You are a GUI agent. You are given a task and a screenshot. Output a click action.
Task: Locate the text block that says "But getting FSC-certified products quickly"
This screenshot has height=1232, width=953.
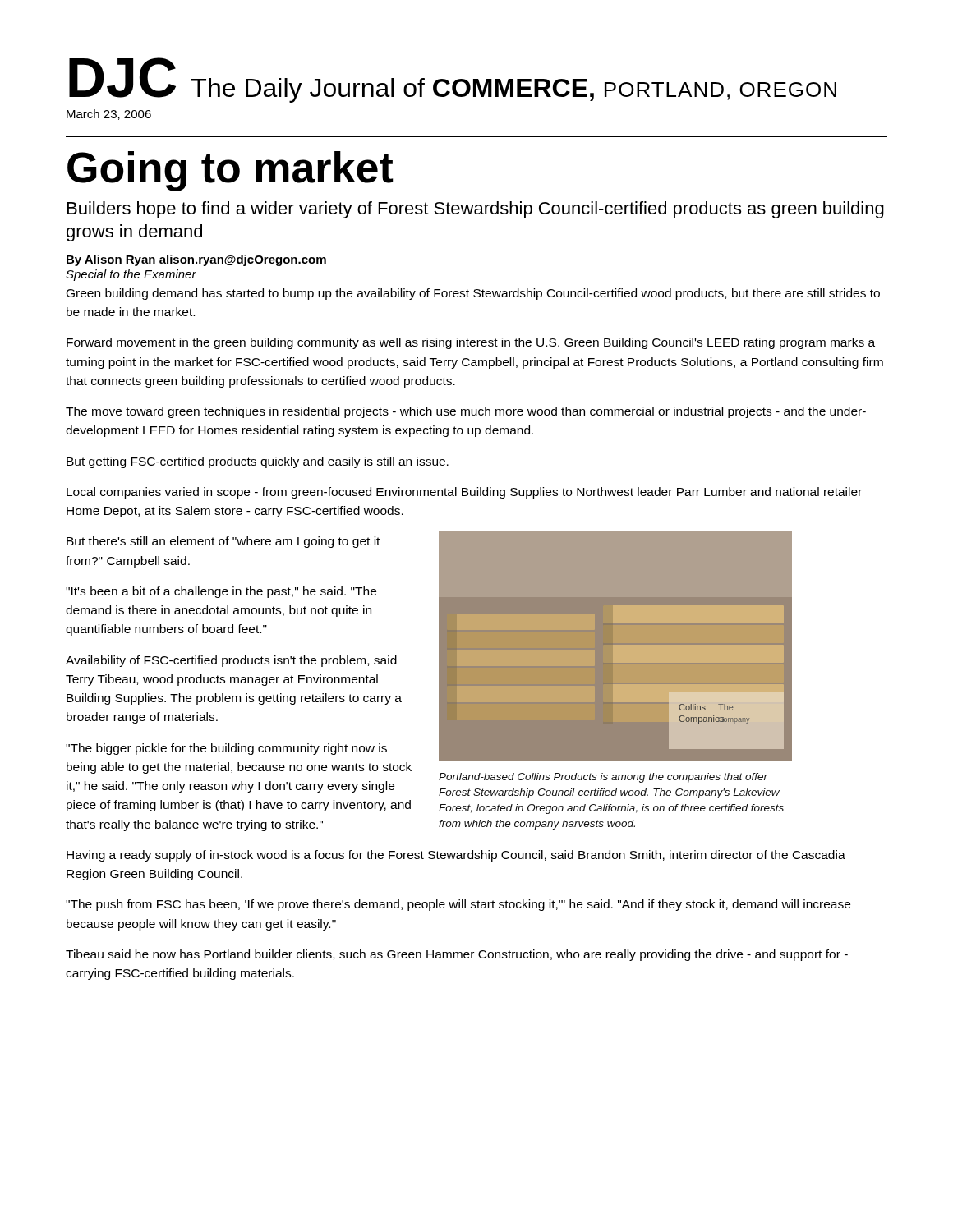pos(258,461)
